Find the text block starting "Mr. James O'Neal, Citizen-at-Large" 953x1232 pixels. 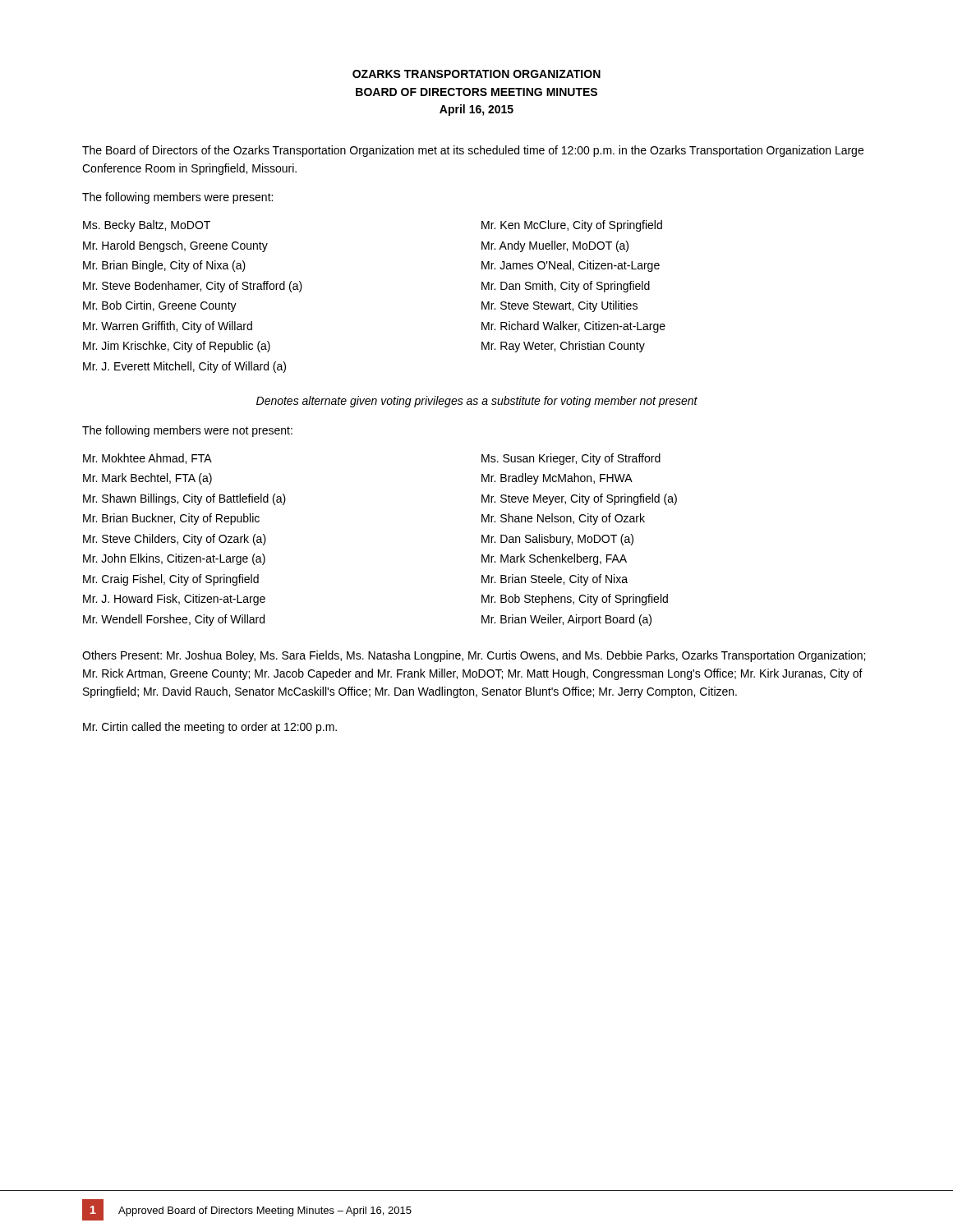click(x=570, y=265)
